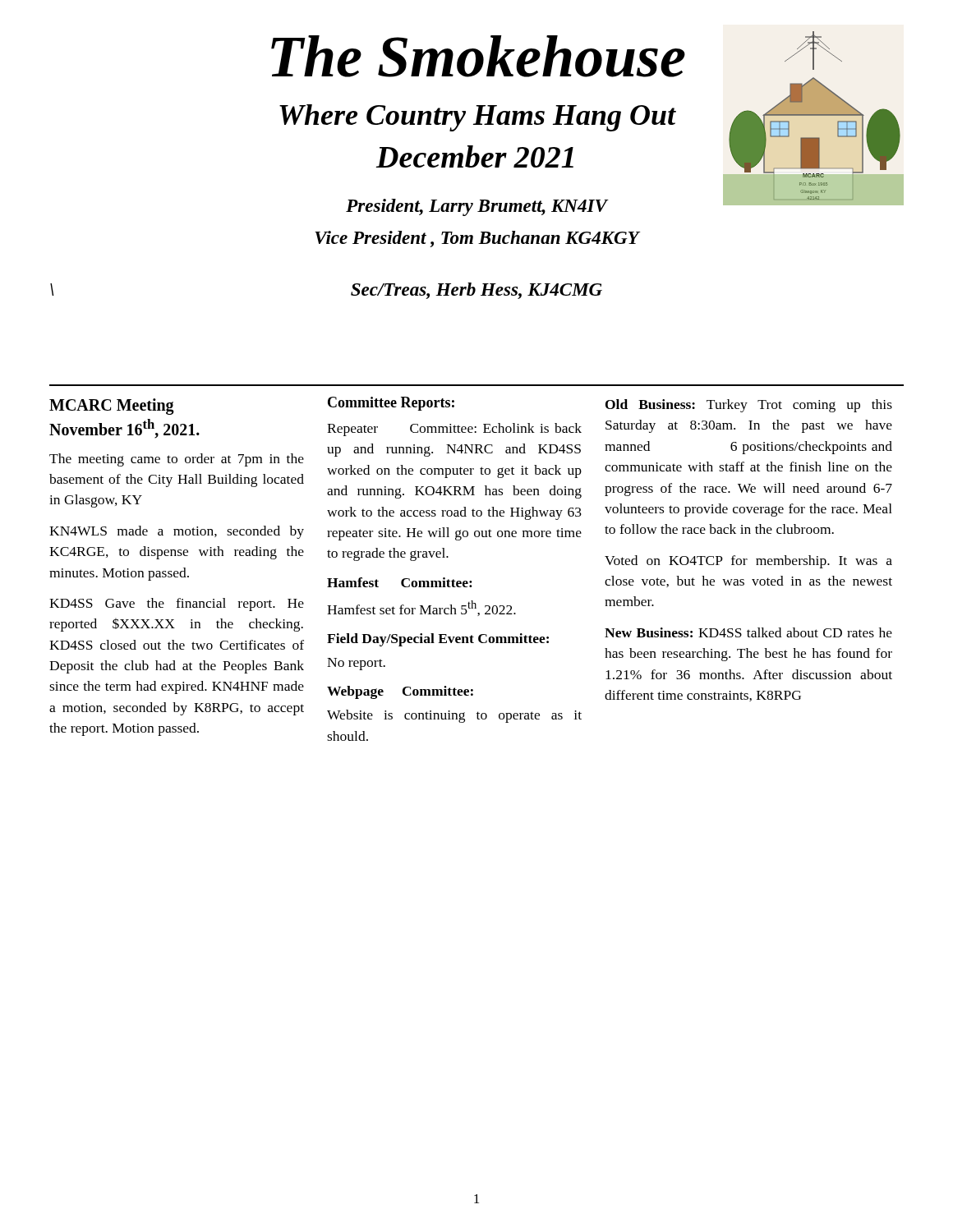Locate the element starting "President, Larry Brumett,"
This screenshot has height=1232, width=953.
pyautogui.click(x=476, y=222)
